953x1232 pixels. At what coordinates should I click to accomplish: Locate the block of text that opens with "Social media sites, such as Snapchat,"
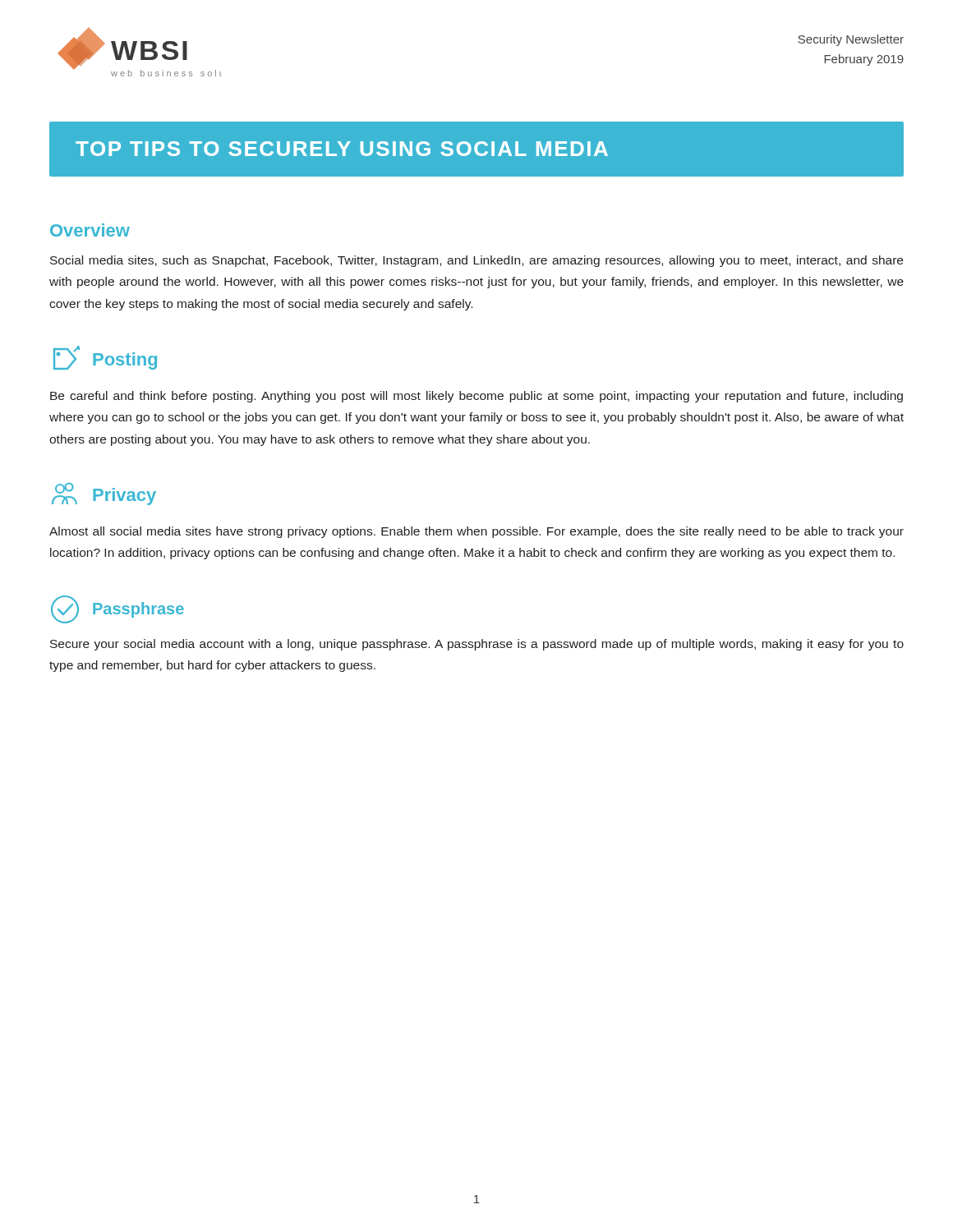pyautogui.click(x=476, y=282)
